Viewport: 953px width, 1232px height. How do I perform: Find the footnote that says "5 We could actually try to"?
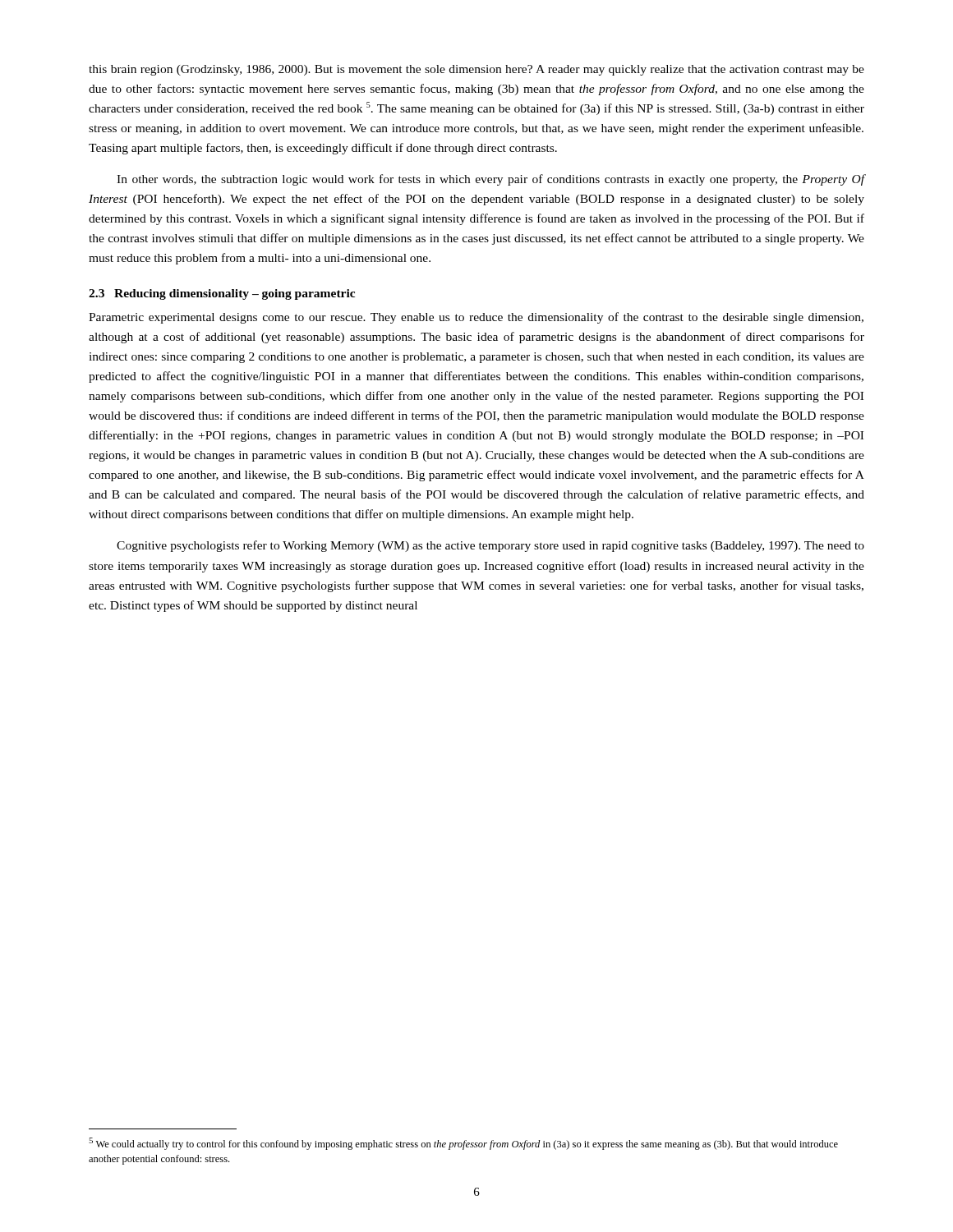coord(463,1150)
